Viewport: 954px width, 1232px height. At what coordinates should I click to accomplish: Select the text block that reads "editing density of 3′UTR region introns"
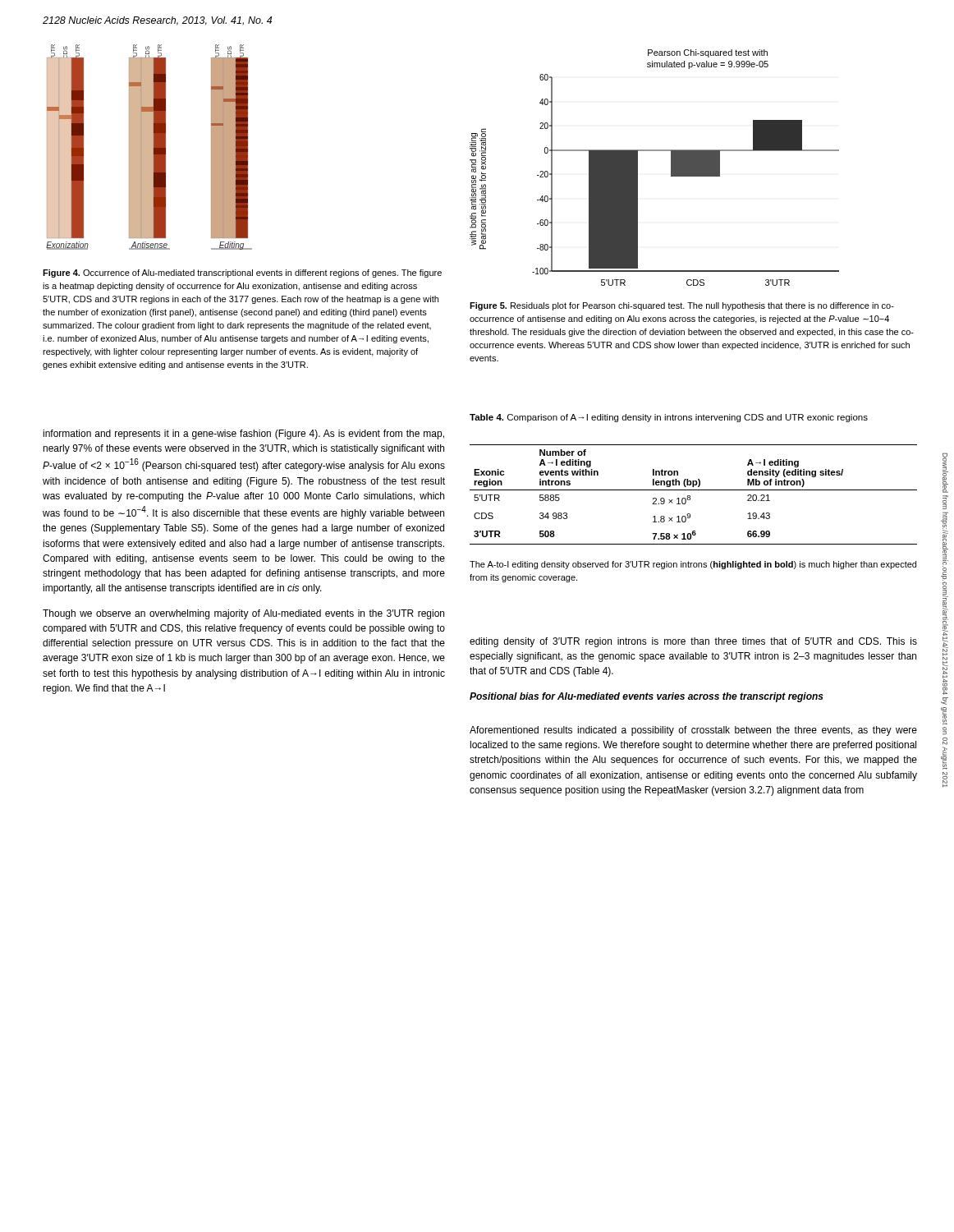click(x=693, y=657)
